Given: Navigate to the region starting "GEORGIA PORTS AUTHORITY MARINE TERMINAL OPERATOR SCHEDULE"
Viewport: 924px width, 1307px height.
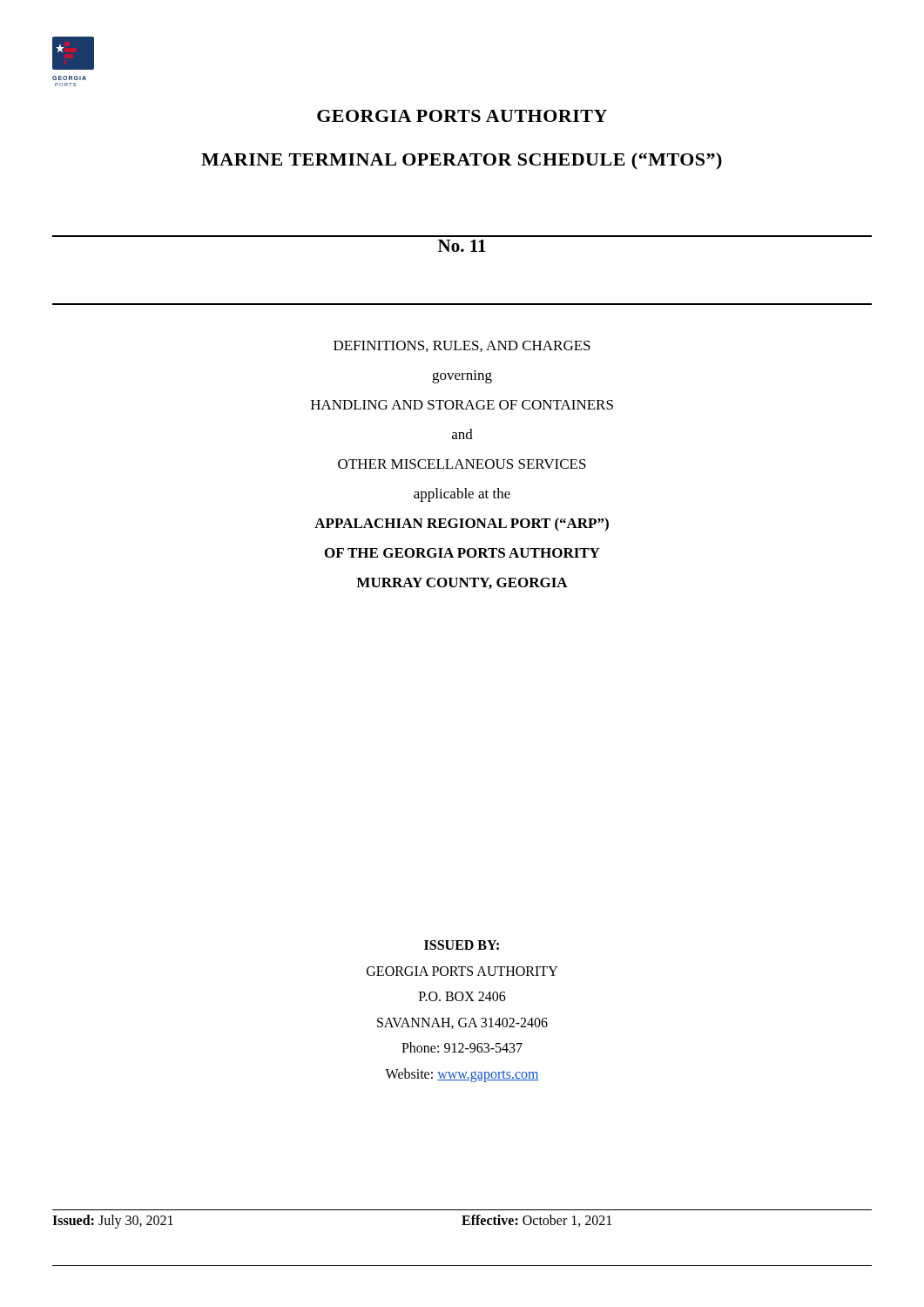Looking at the screenshot, I should click(462, 116).
